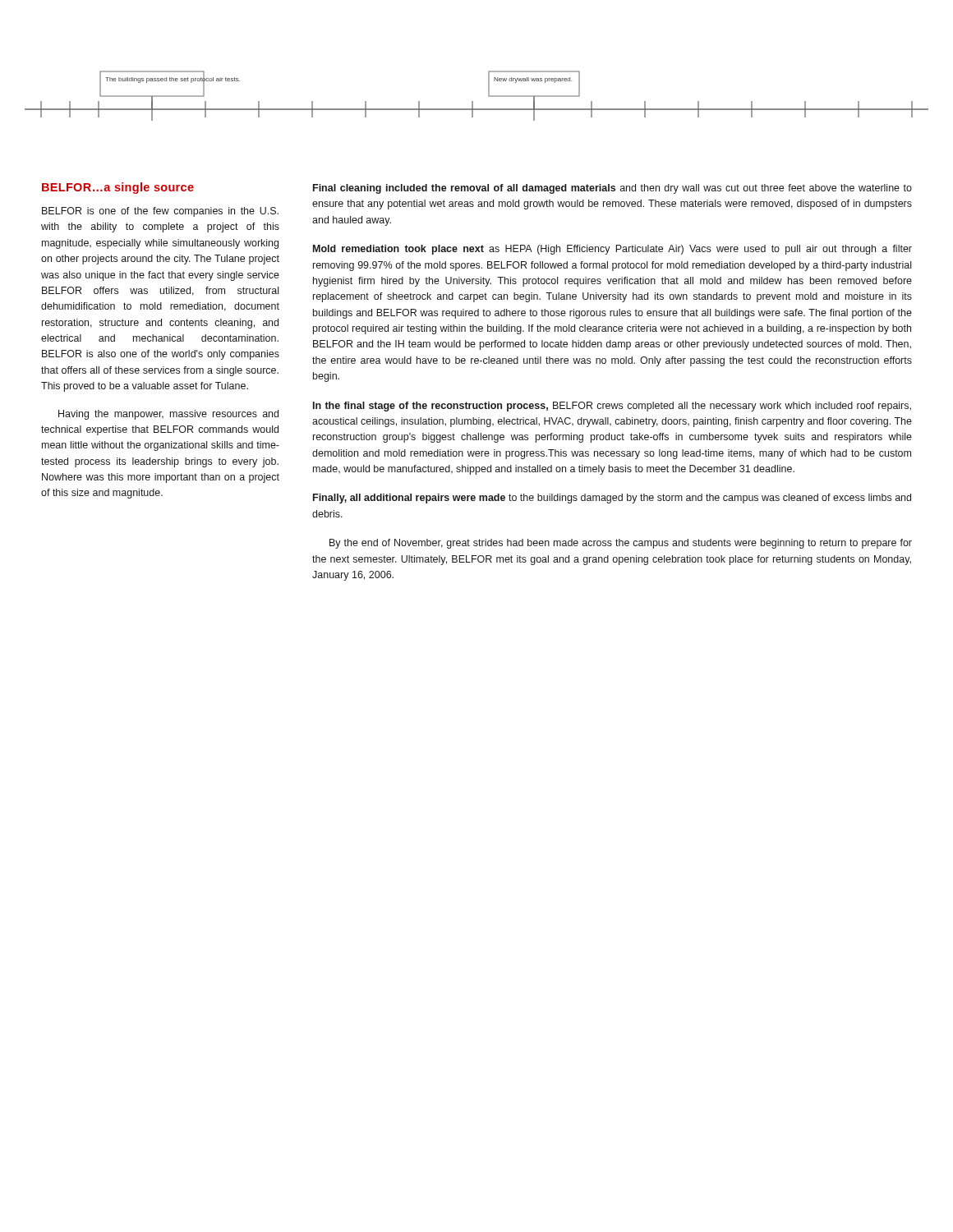Navigate to the element starting "In the final stage of the reconstruction process,"
The height and width of the screenshot is (1232, 953).
[x=612, y=438]
